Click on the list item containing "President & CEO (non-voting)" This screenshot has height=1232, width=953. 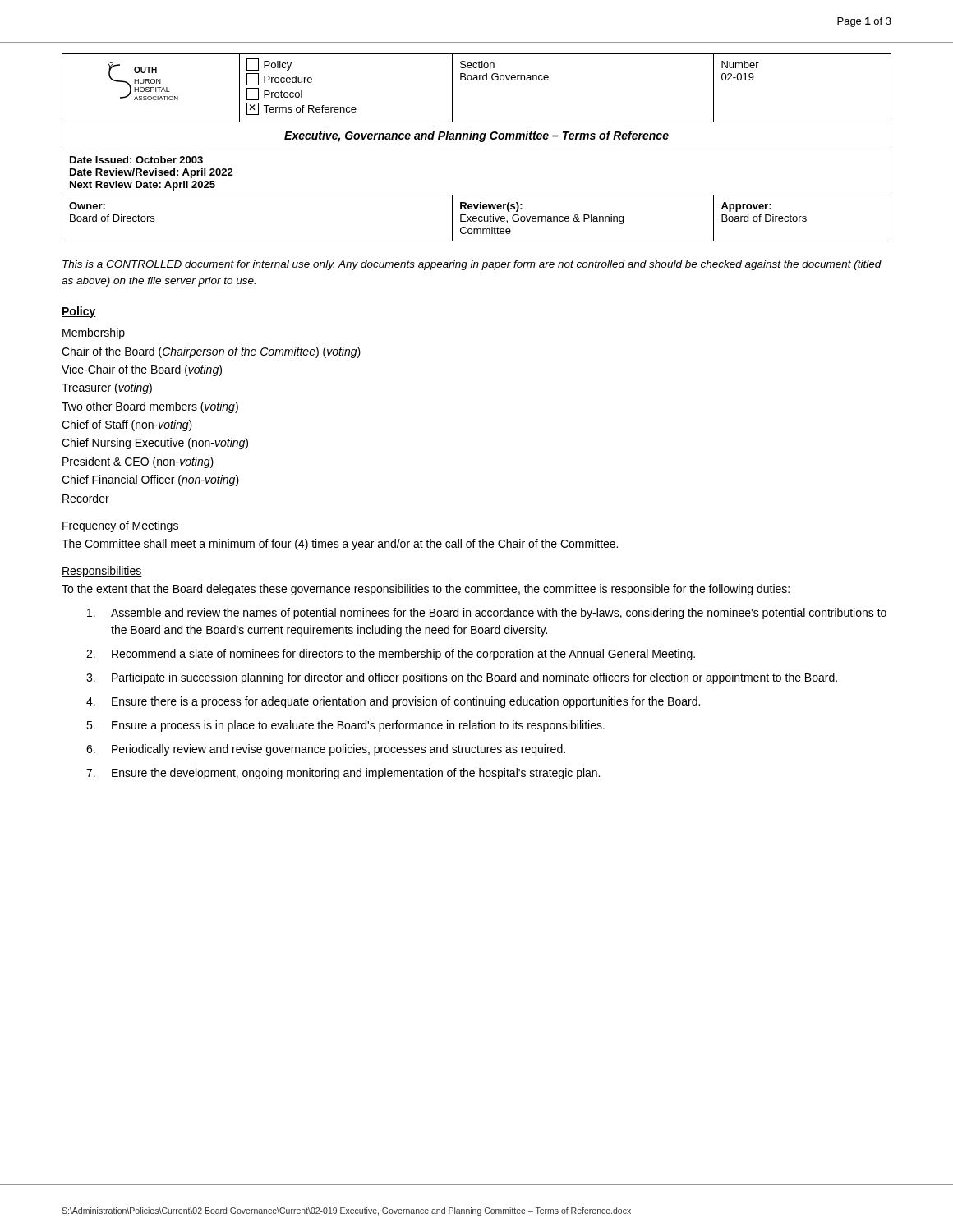pyautogui.click(x=138, y=462)
